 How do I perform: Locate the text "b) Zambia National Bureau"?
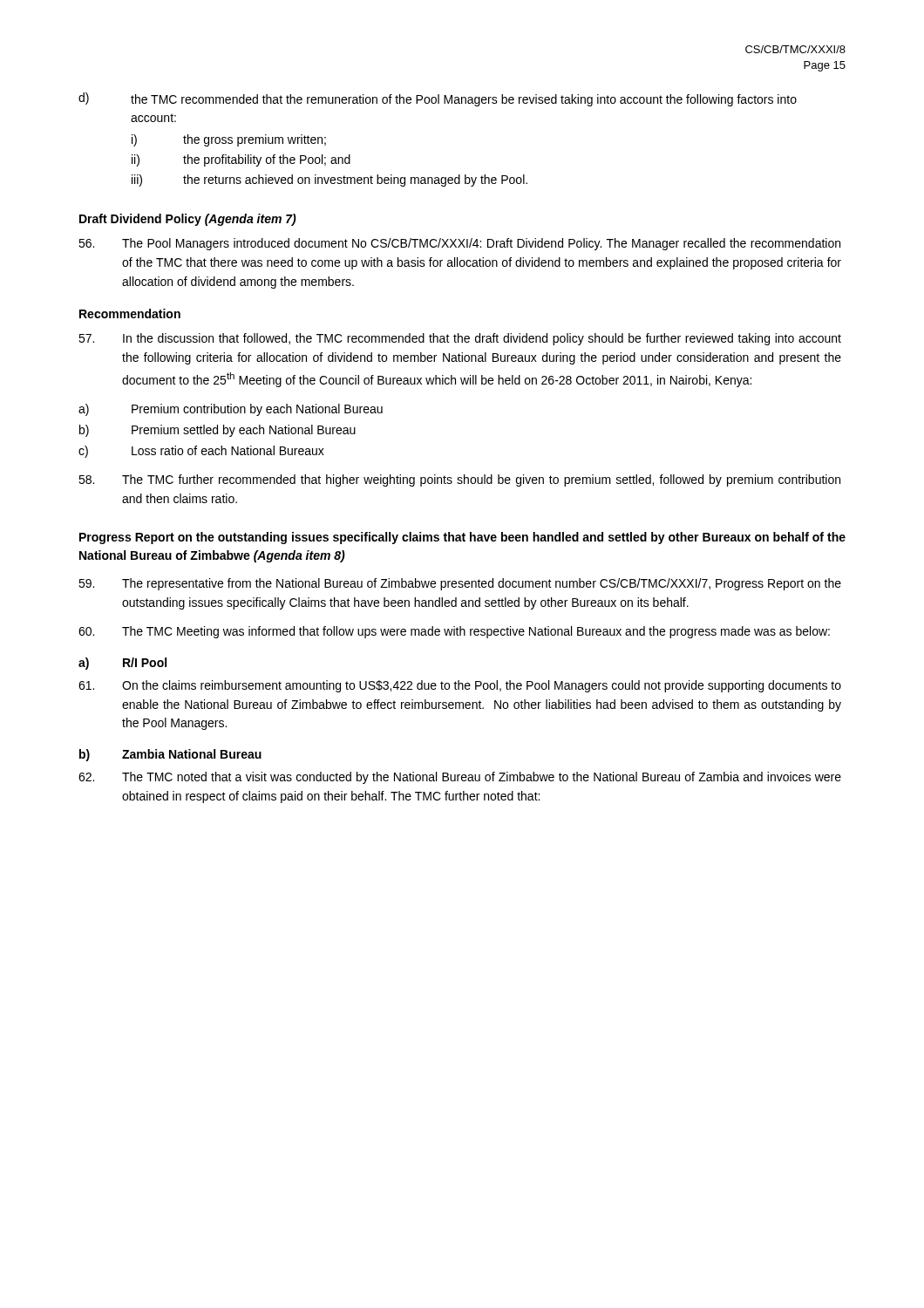170,755
